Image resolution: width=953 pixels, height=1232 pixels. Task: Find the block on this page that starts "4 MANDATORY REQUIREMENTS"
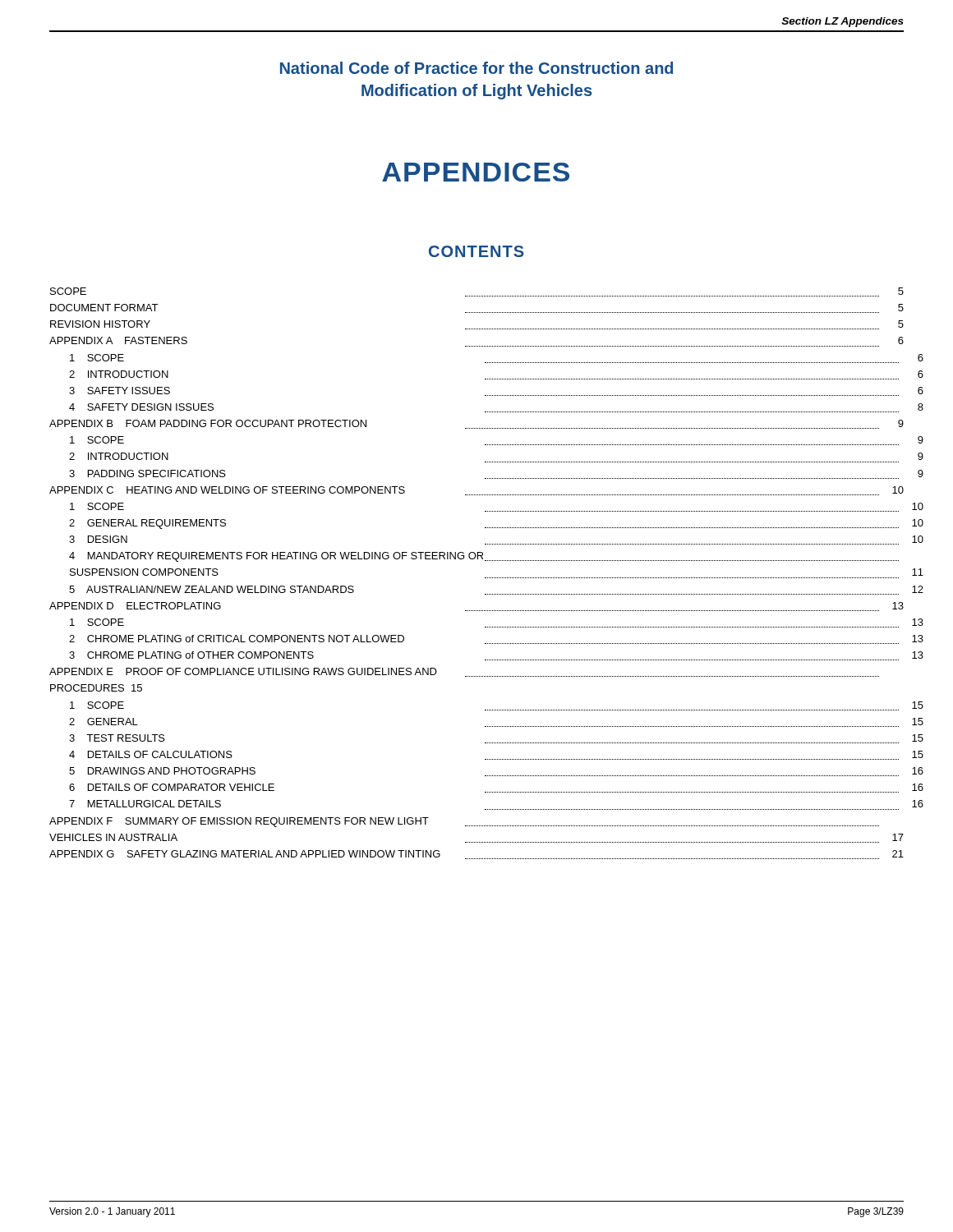496,556
